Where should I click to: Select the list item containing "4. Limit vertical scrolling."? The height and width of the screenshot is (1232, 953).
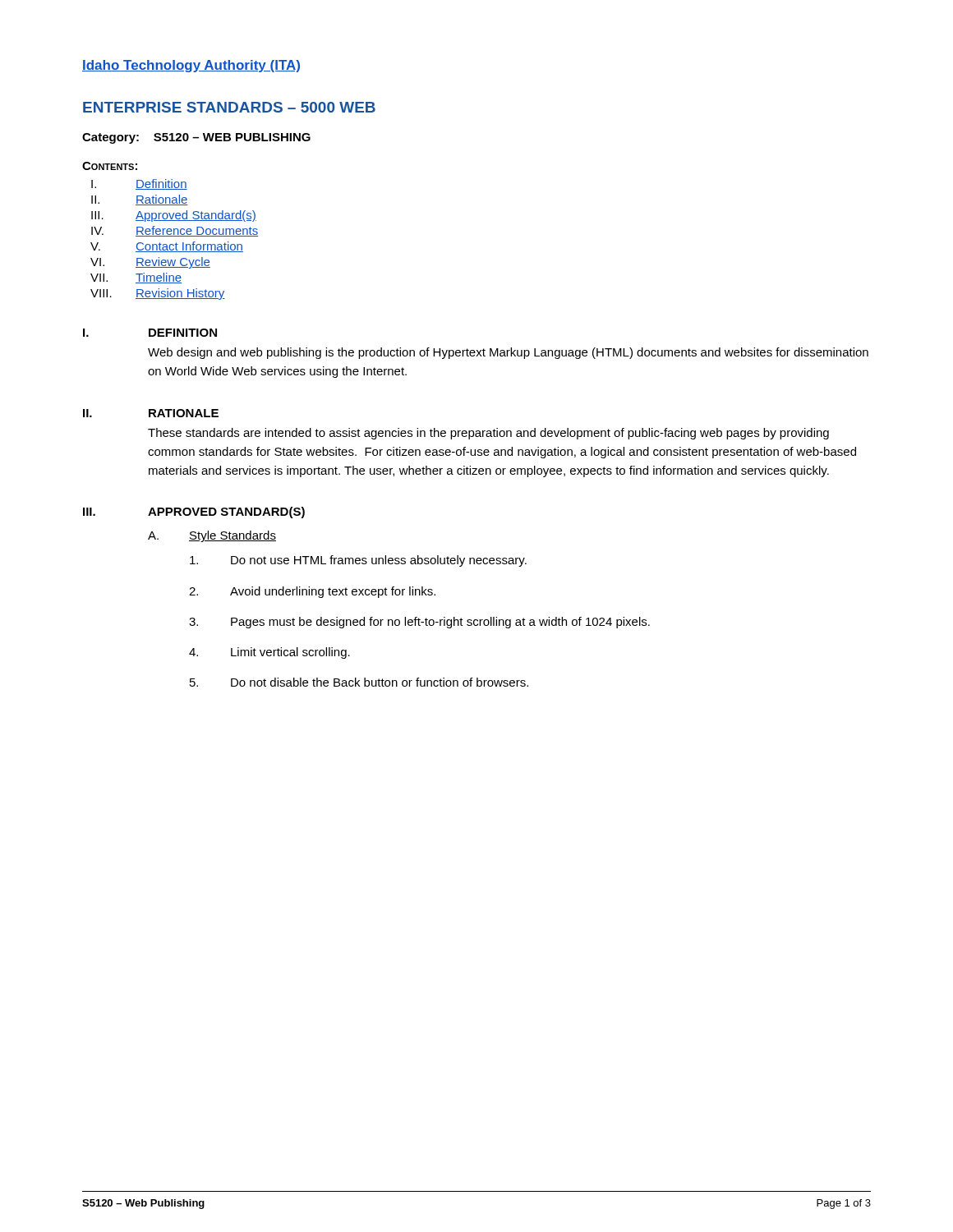point(270,652)
